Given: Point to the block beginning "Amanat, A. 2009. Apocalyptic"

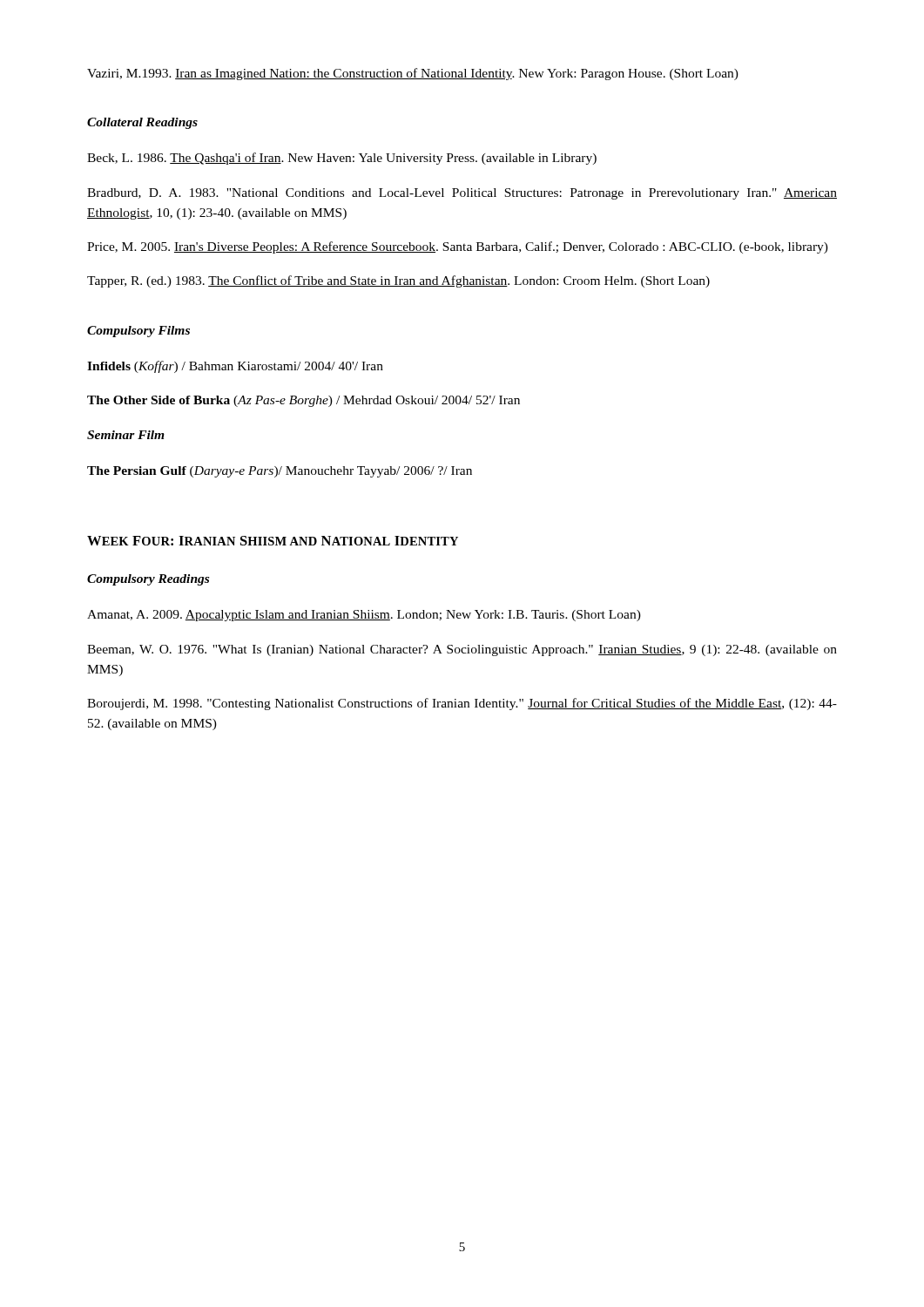Looking at the screenshot, I should tap(364, 614).
